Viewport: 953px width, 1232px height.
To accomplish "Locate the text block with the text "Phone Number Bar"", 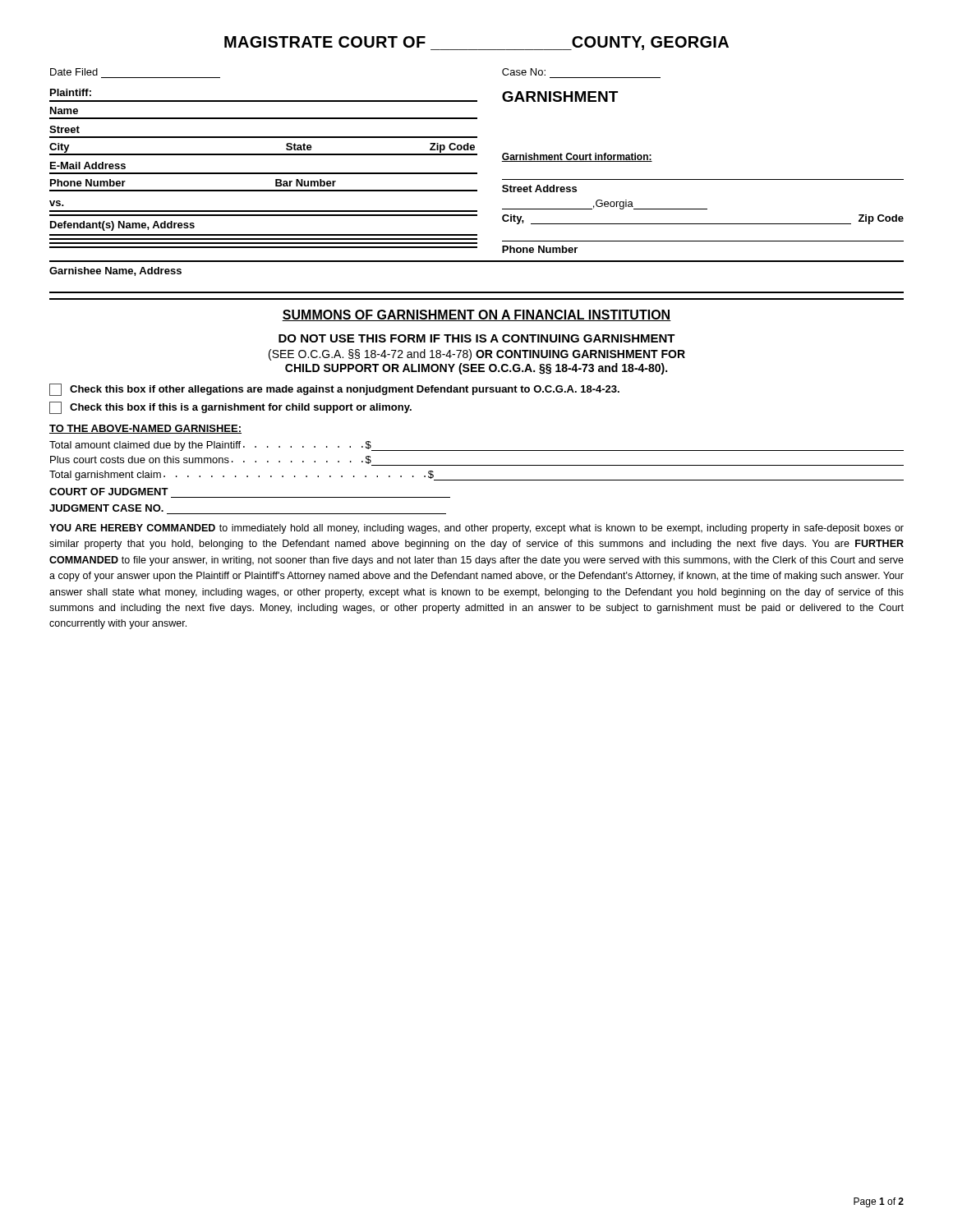I will point(197,183).
